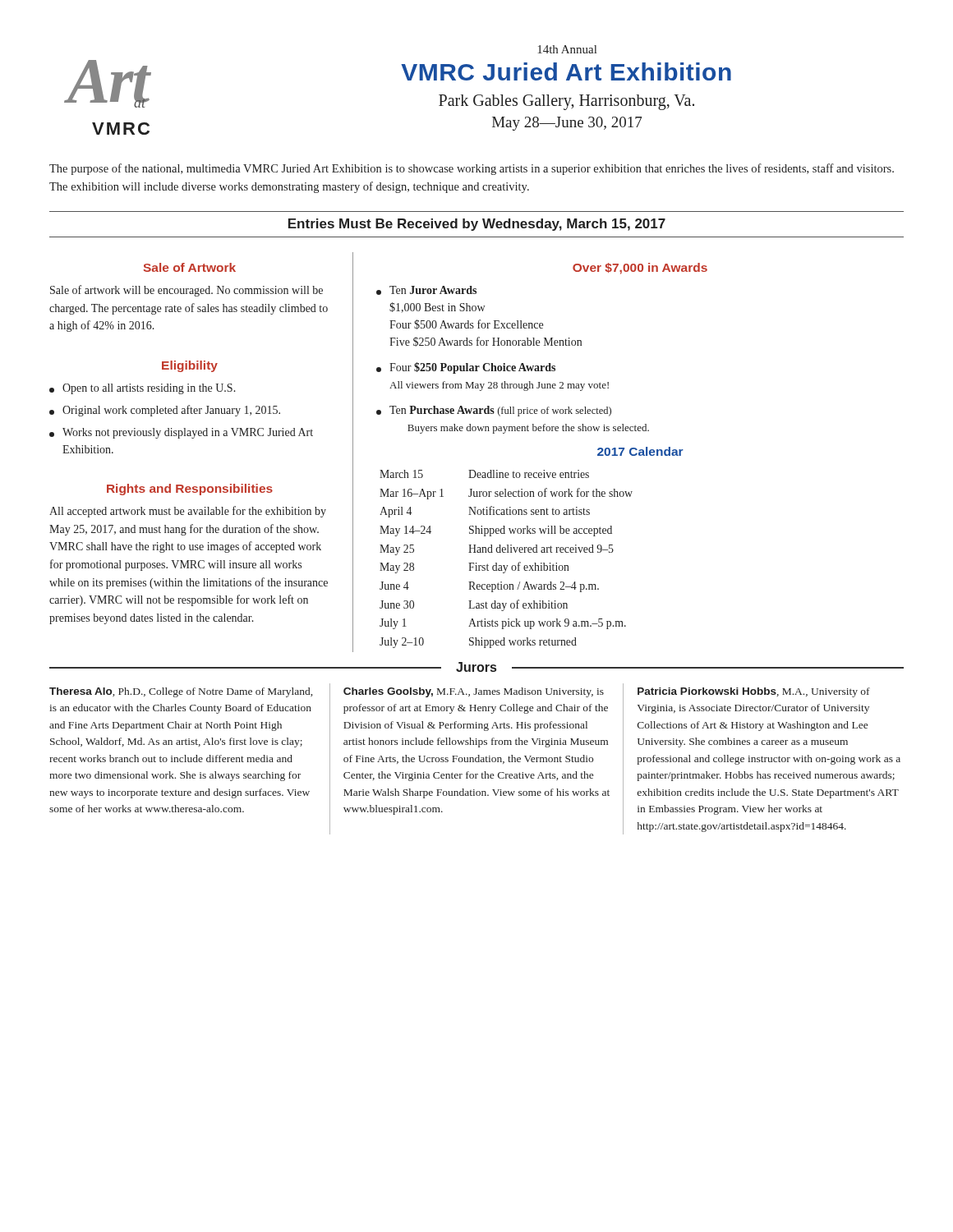
Task: Point to the block beginning "Ten Juror Awards $1,000 Best in Show Four"
Action: click(x=479, y=316)
